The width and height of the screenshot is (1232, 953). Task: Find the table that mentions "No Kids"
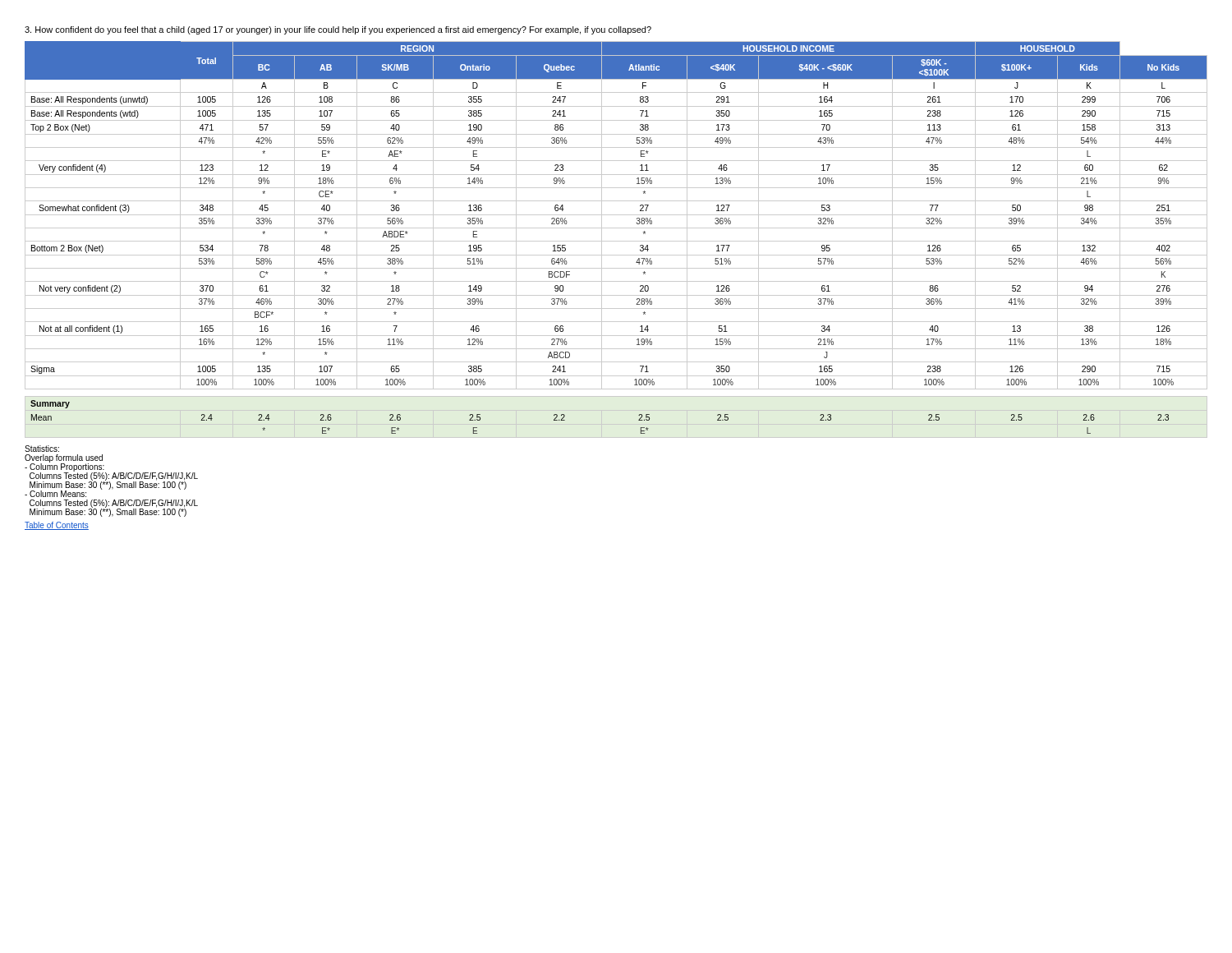616,239
